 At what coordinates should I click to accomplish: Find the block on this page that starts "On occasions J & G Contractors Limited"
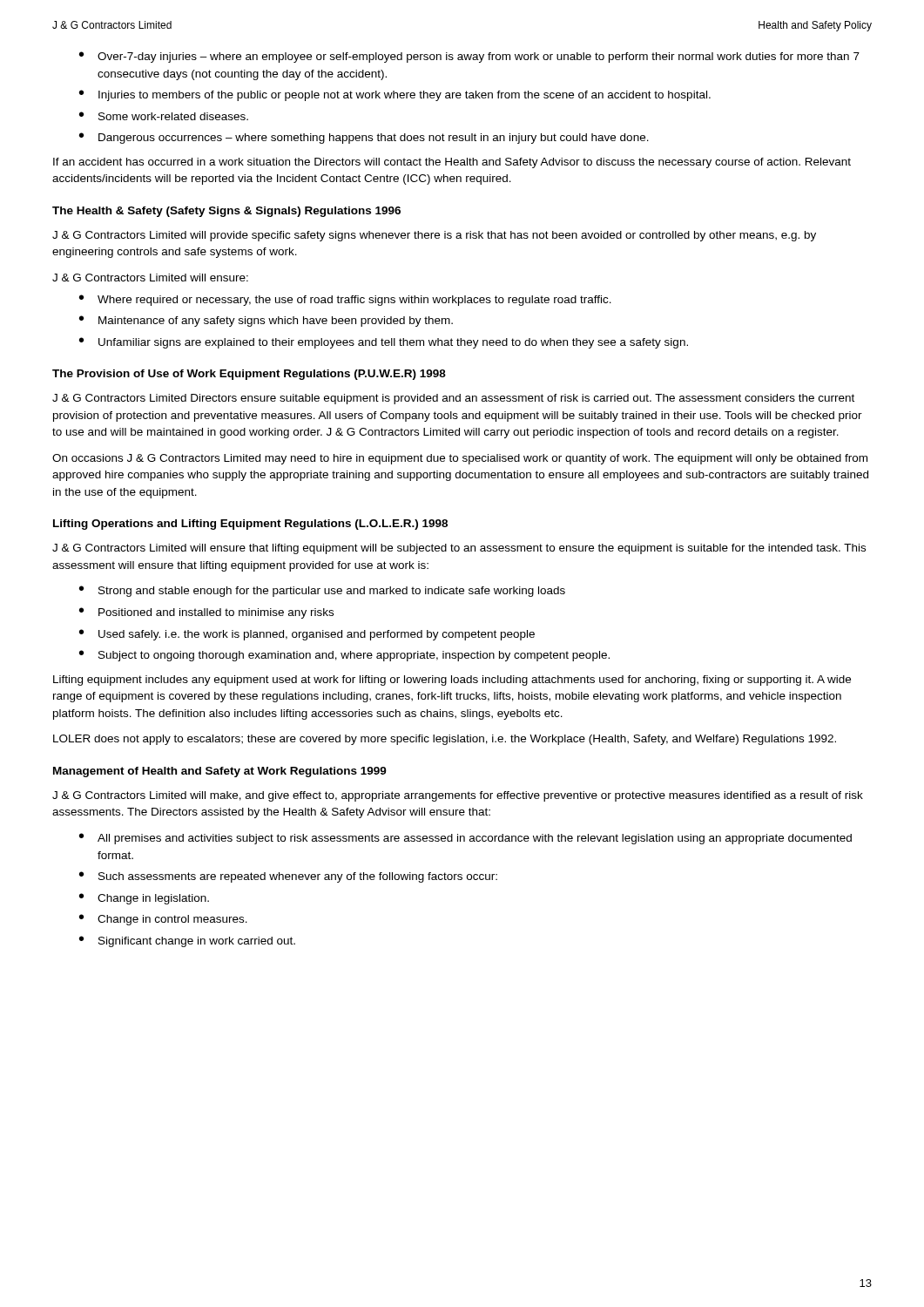pos(461,475)
